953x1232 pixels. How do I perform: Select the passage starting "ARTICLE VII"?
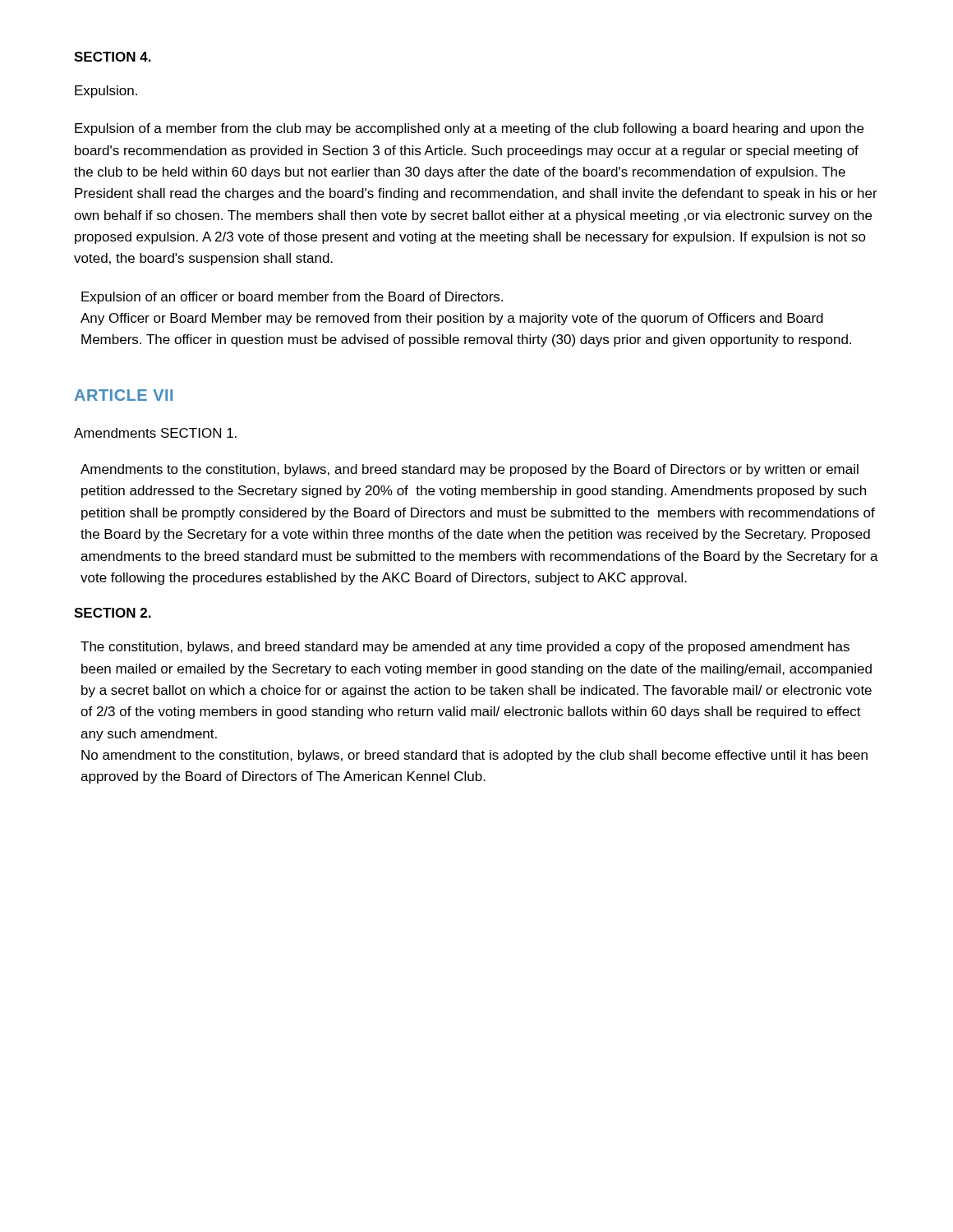click(124, 395)
